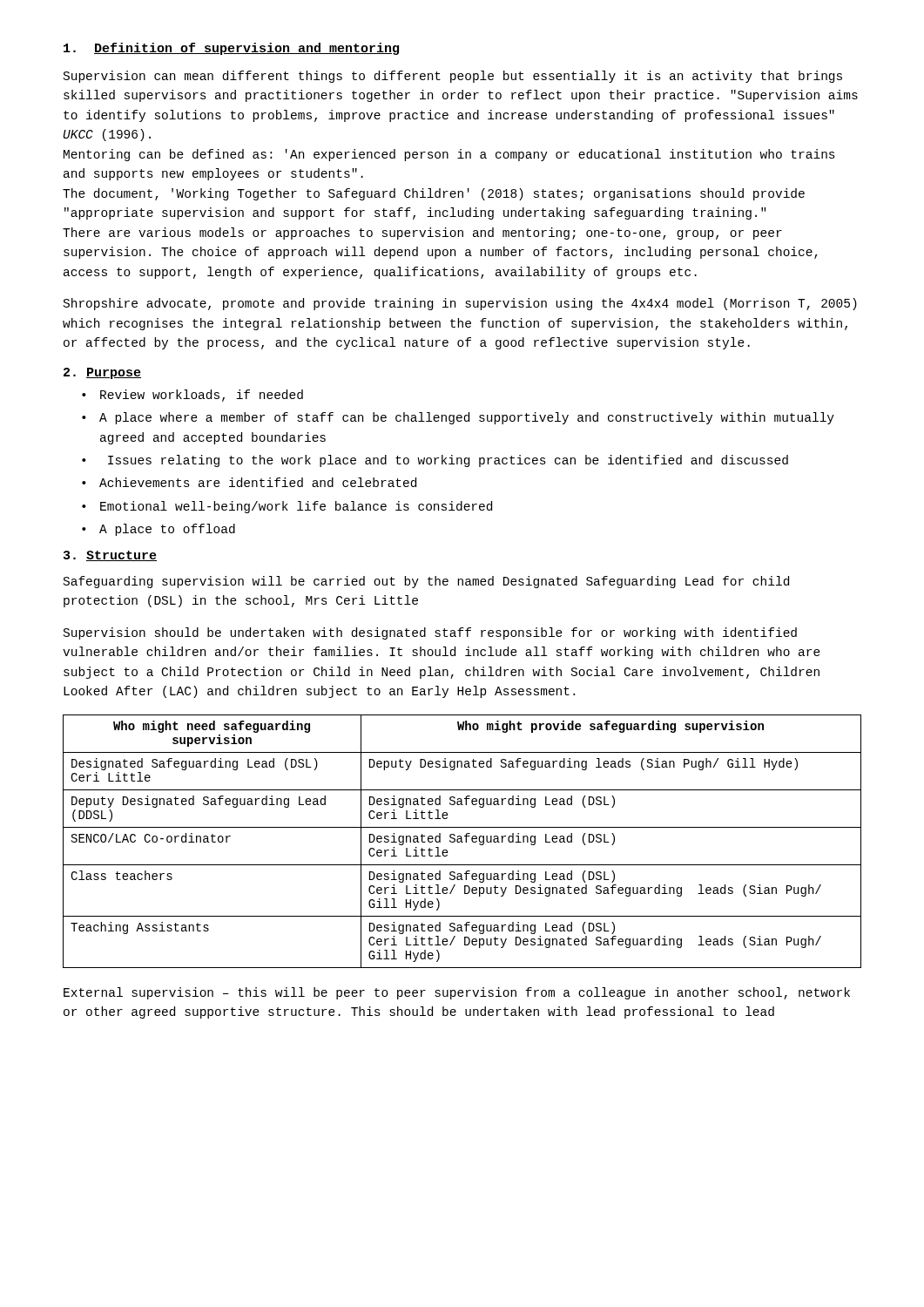Locate the block starting "• Review workloads, if needed"

click(x=192, y=395)
